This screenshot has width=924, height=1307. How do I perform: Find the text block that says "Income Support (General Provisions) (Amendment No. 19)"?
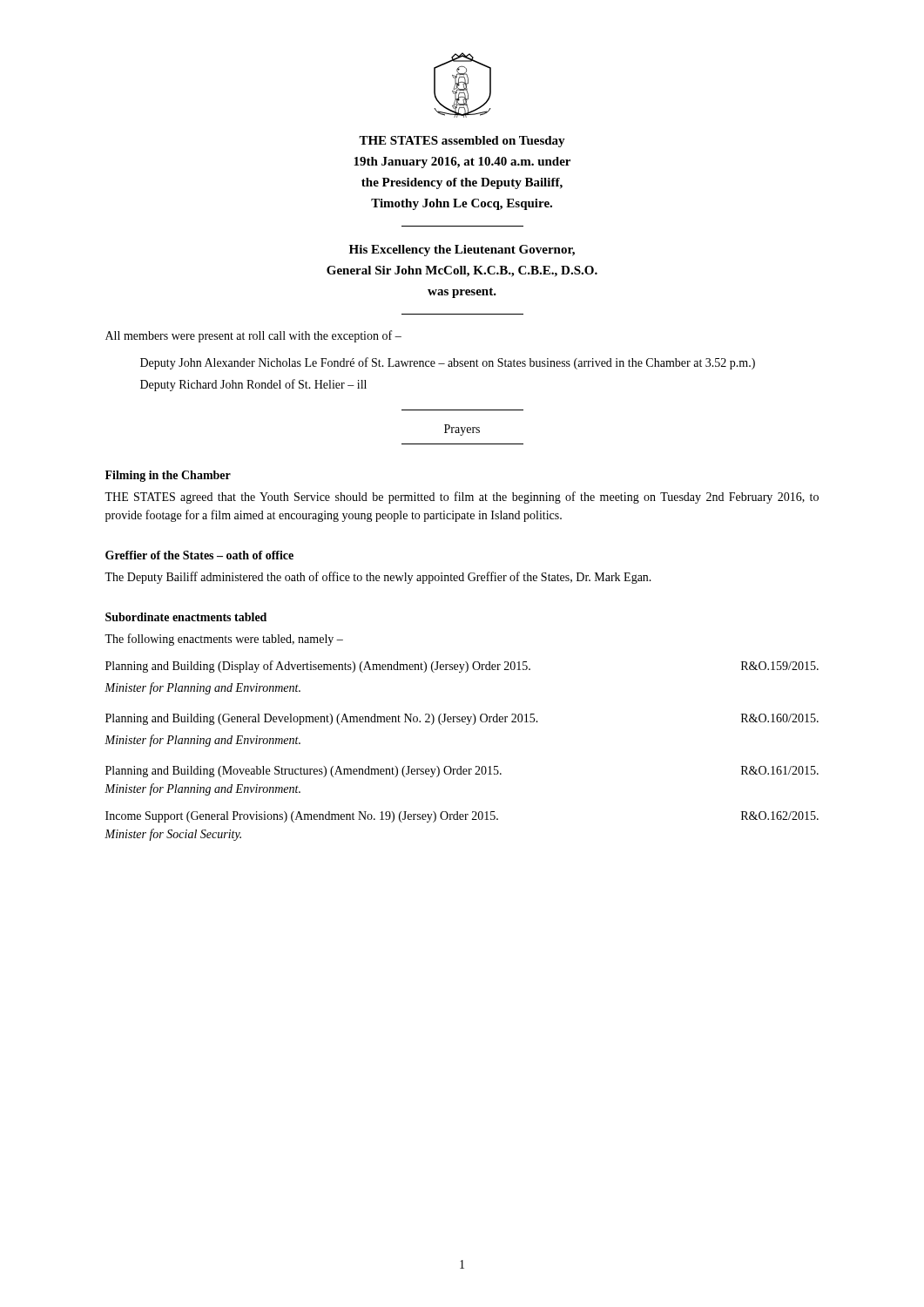[x=462, y=825]
